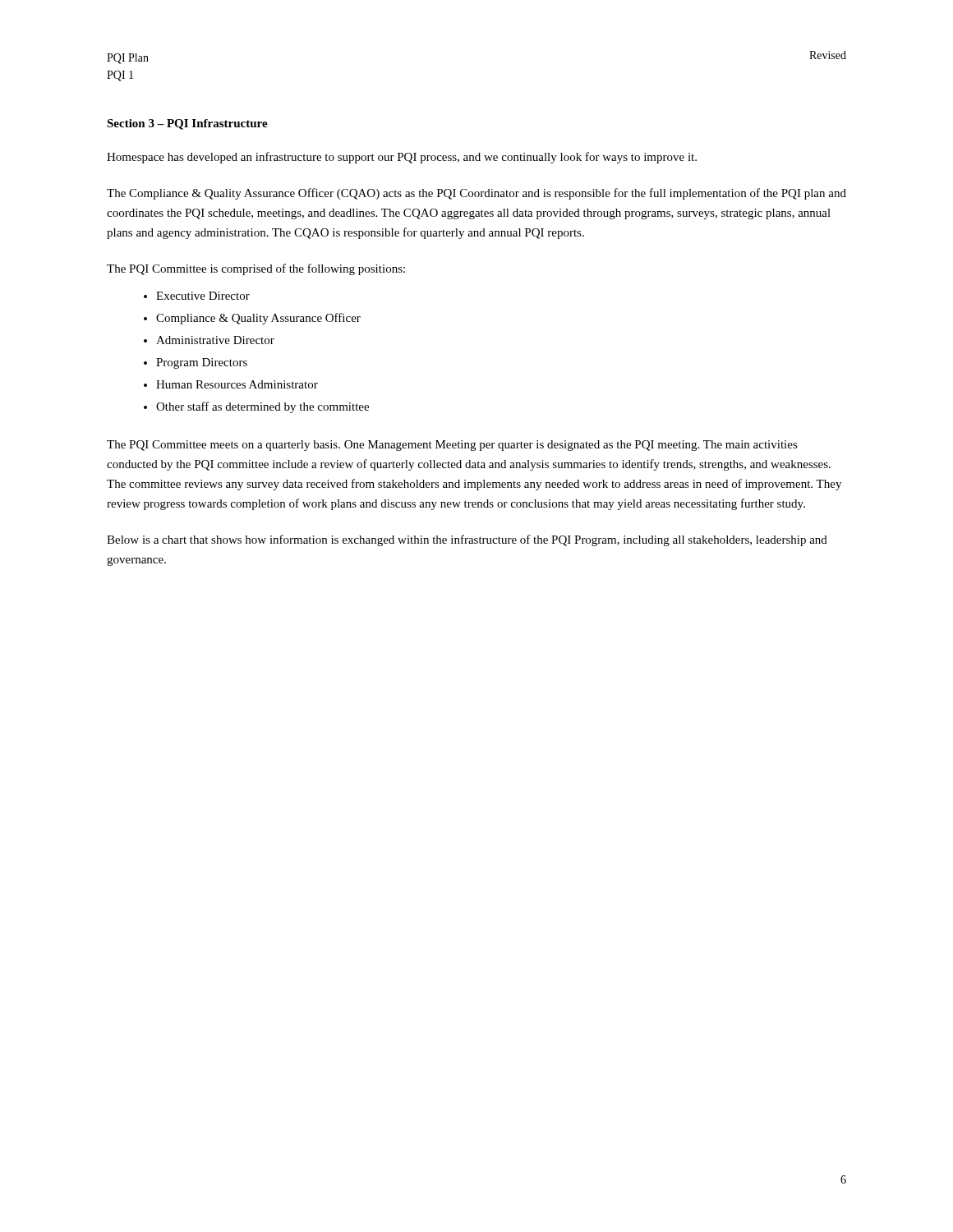Point to the text block starting "The Compliance &"
Image resolution: width=953 pixels, height=1232 pixels.
[x=476, y=213]
